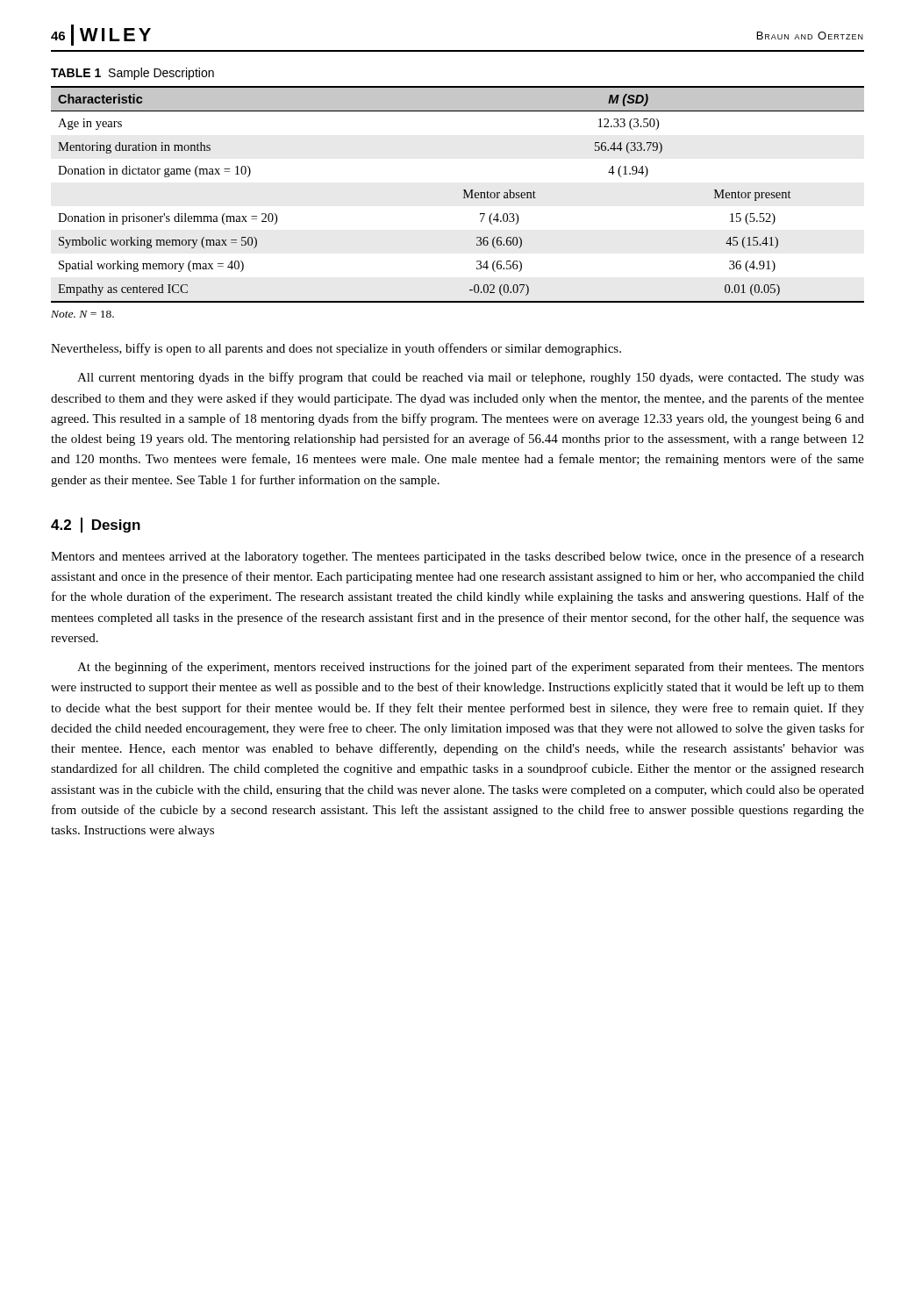
Task: Select the caption containing "TABLE 1 Sample Description"
Action: (133, 73)
